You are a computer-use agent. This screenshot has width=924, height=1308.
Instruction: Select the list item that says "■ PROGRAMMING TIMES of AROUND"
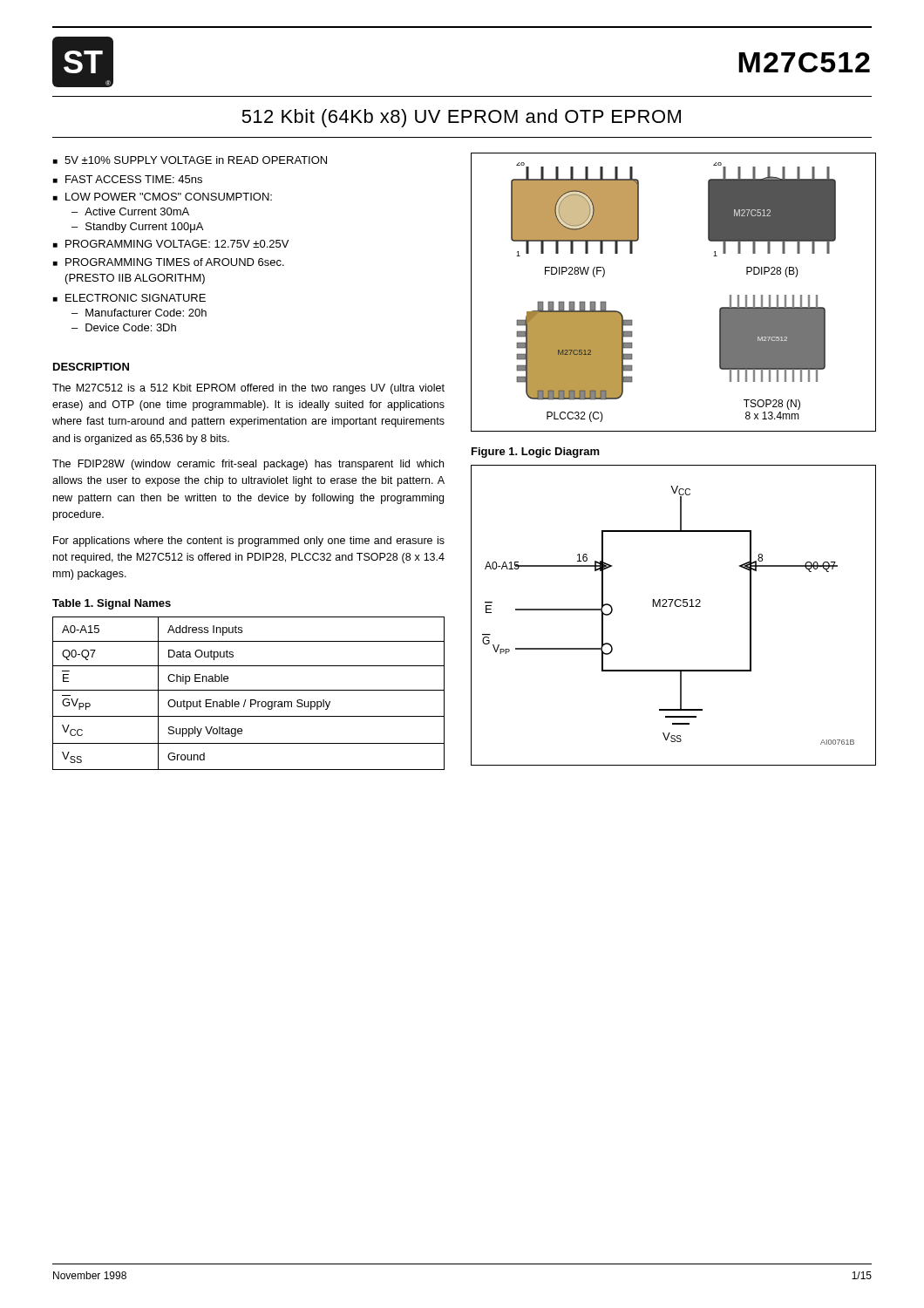pyautogui.click(x=169, y=271)
